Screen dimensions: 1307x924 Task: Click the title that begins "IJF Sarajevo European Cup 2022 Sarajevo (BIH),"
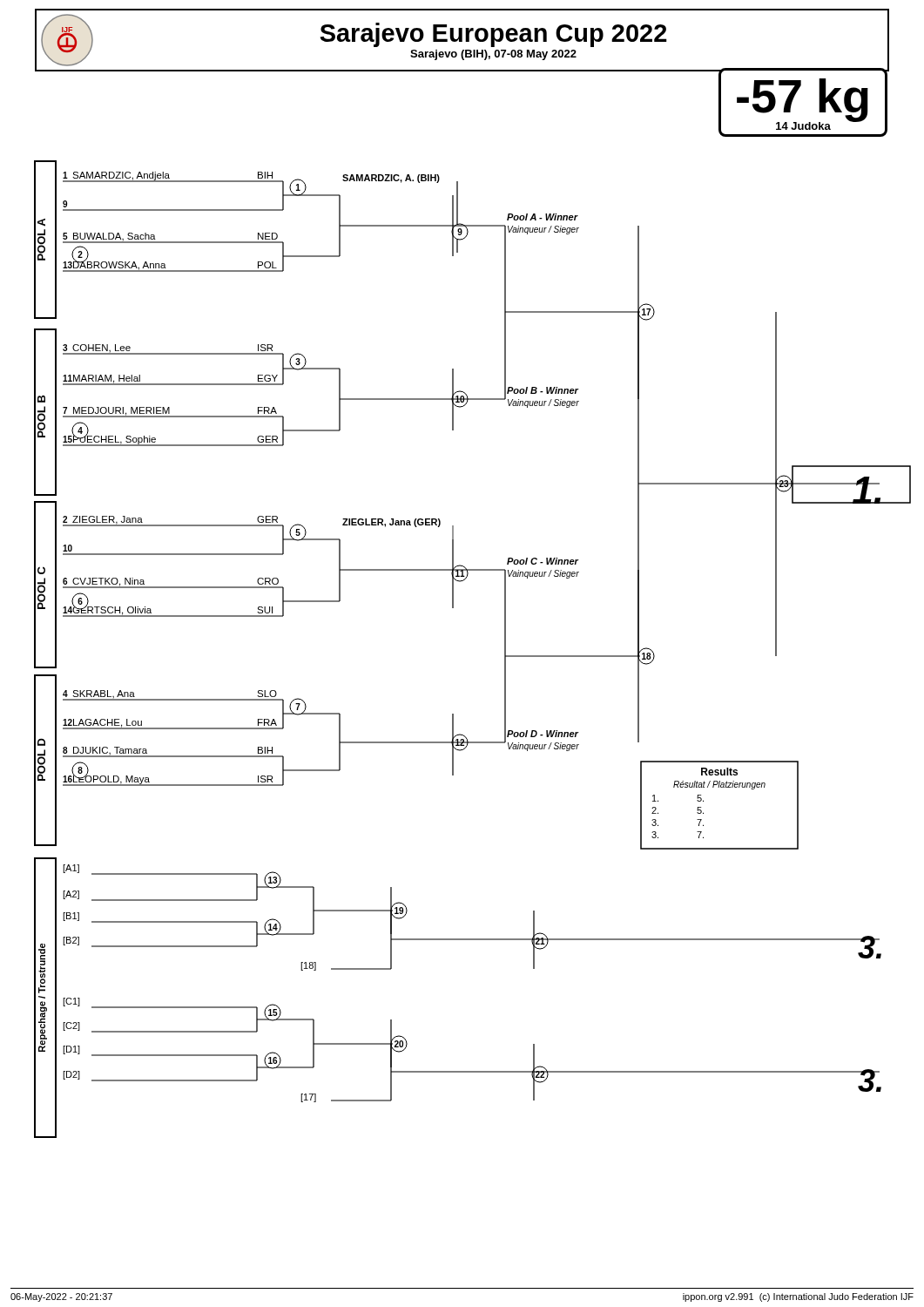(x=464, y=40)
